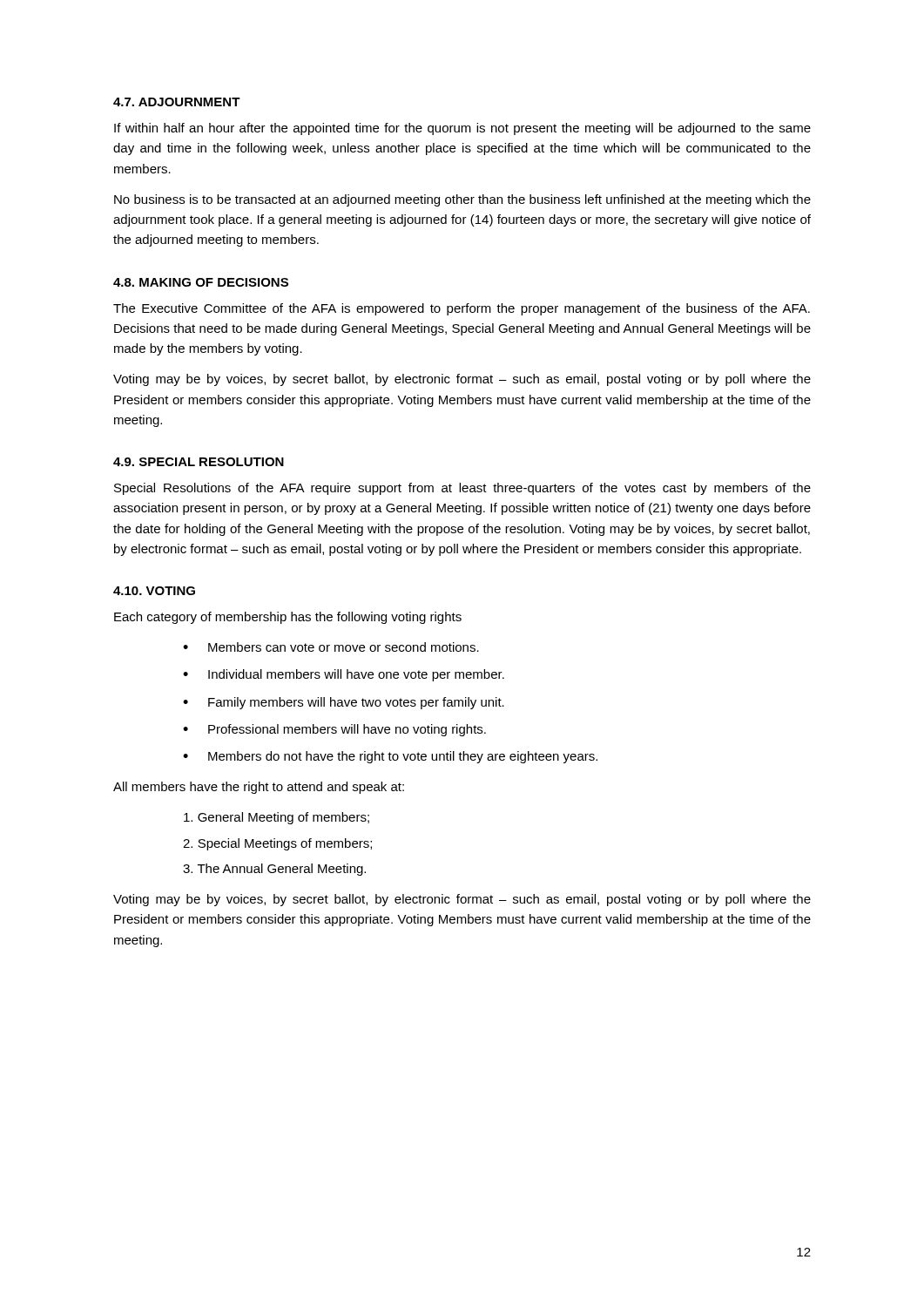Click on the text block starting "2. Special Meetings of"

[x=278, y=843]
